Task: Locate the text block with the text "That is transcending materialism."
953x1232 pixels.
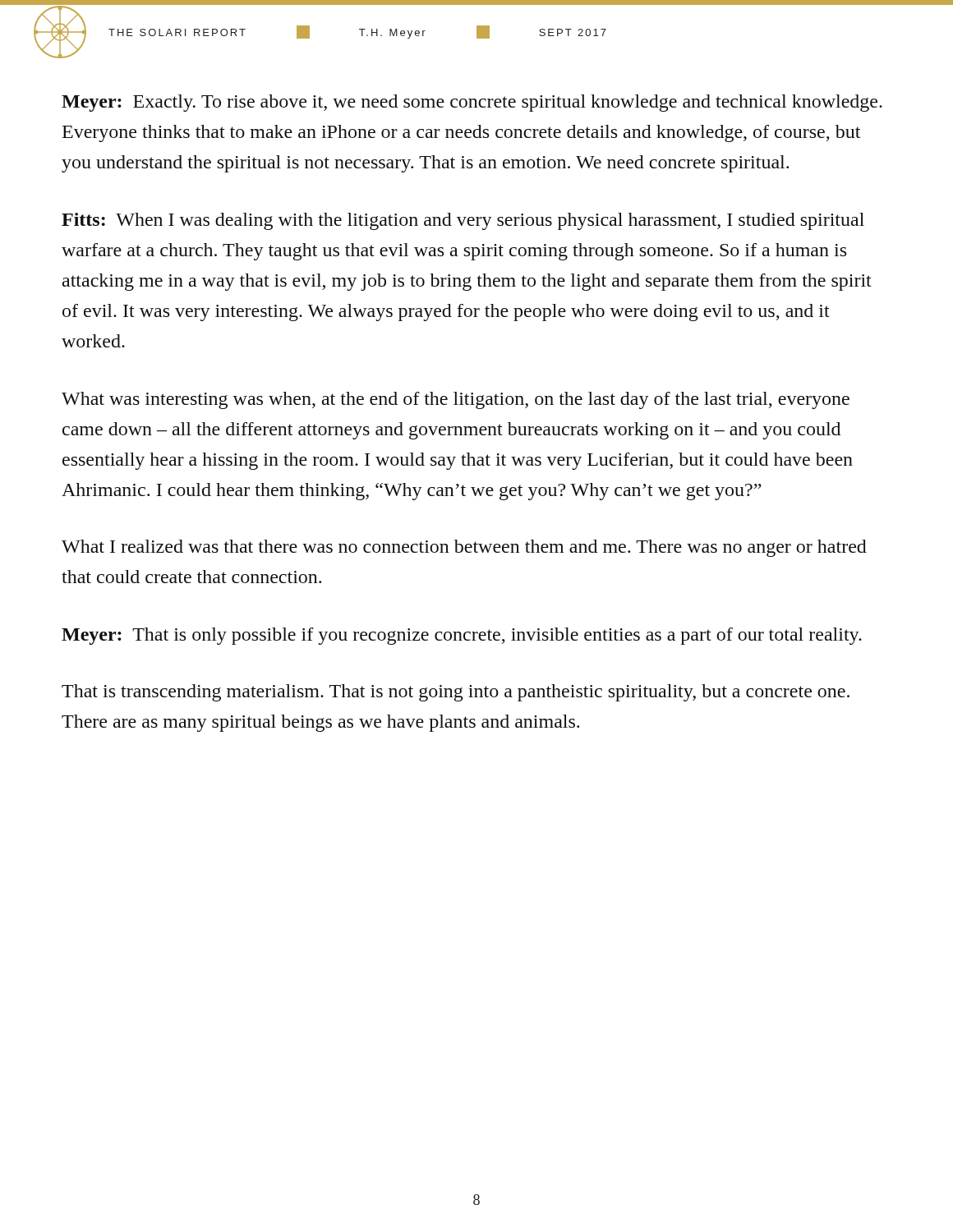Action: 456,706
